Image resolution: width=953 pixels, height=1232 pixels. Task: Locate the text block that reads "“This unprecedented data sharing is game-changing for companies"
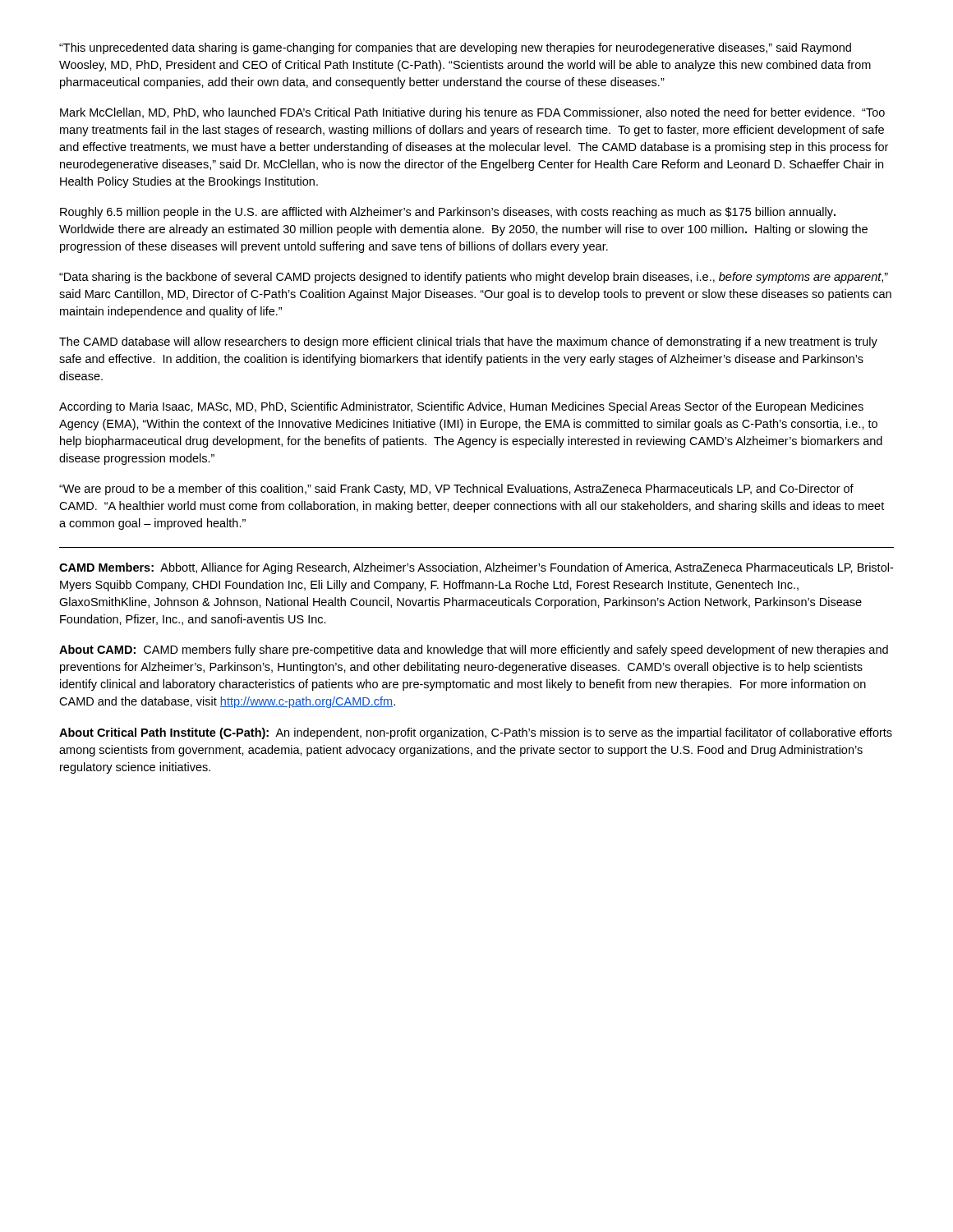[x=465, y=65]
